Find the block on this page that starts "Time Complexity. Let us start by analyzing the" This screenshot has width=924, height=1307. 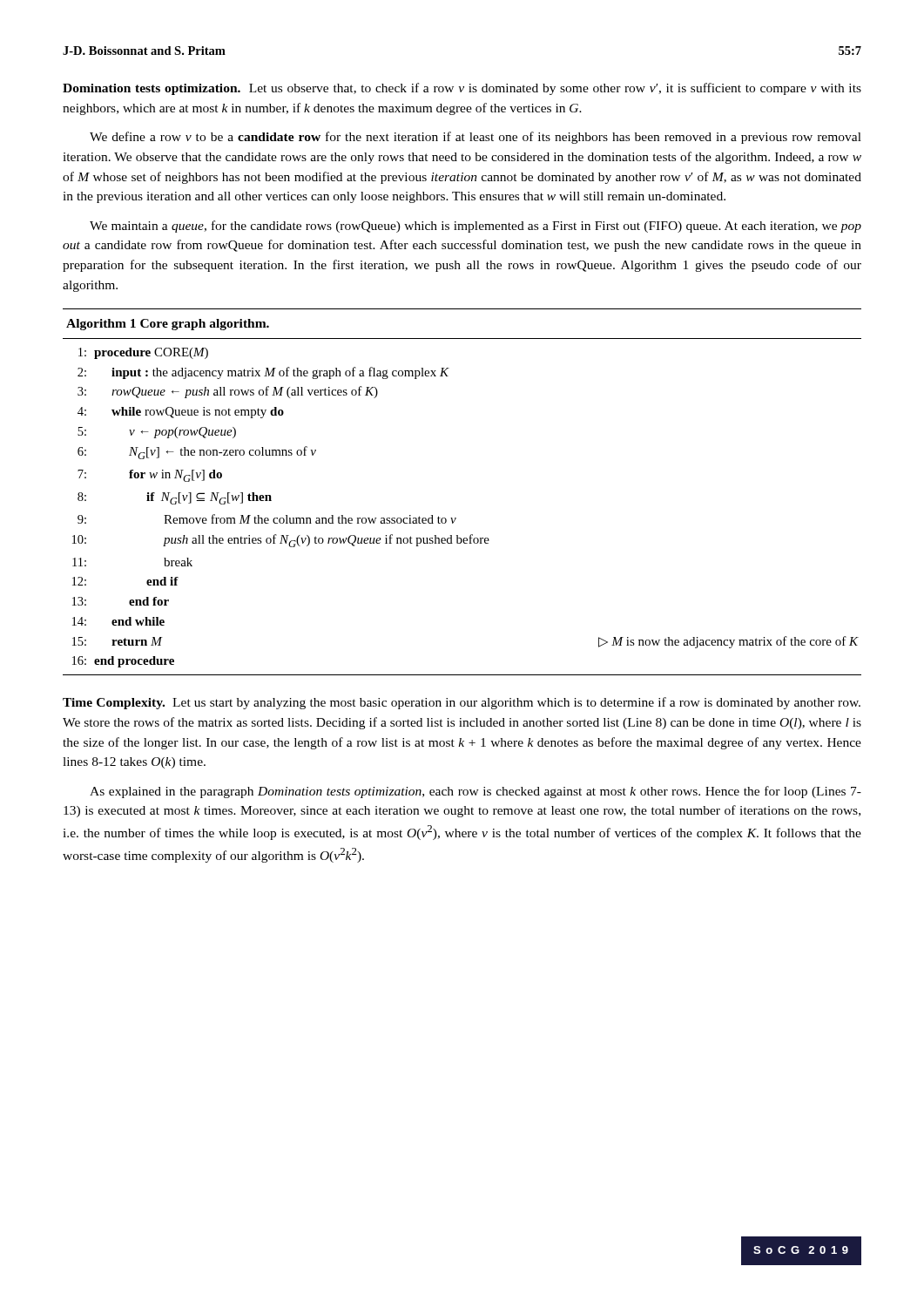point(462,732)
